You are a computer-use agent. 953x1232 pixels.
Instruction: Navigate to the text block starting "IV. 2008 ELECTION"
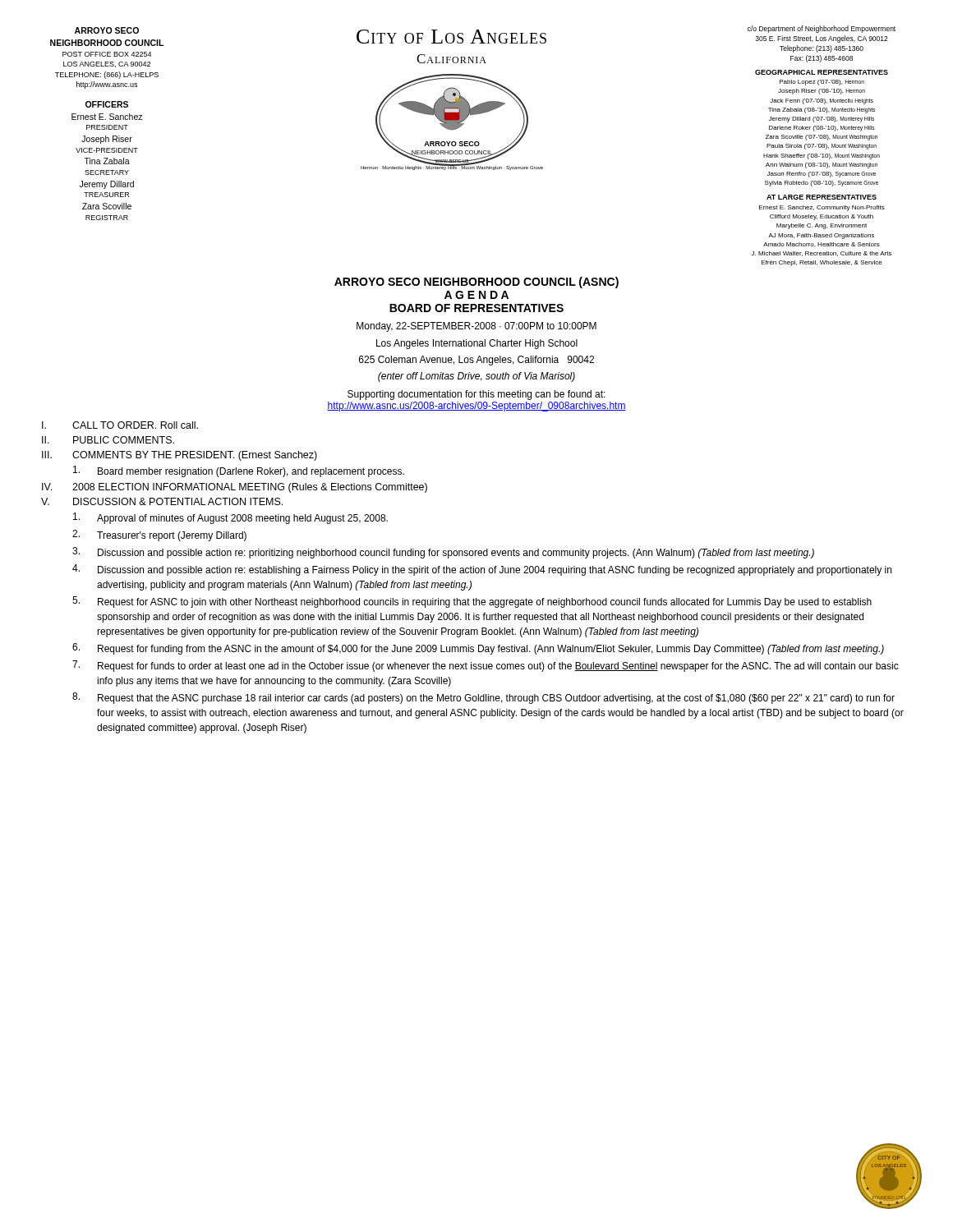[x=235, y=488]
